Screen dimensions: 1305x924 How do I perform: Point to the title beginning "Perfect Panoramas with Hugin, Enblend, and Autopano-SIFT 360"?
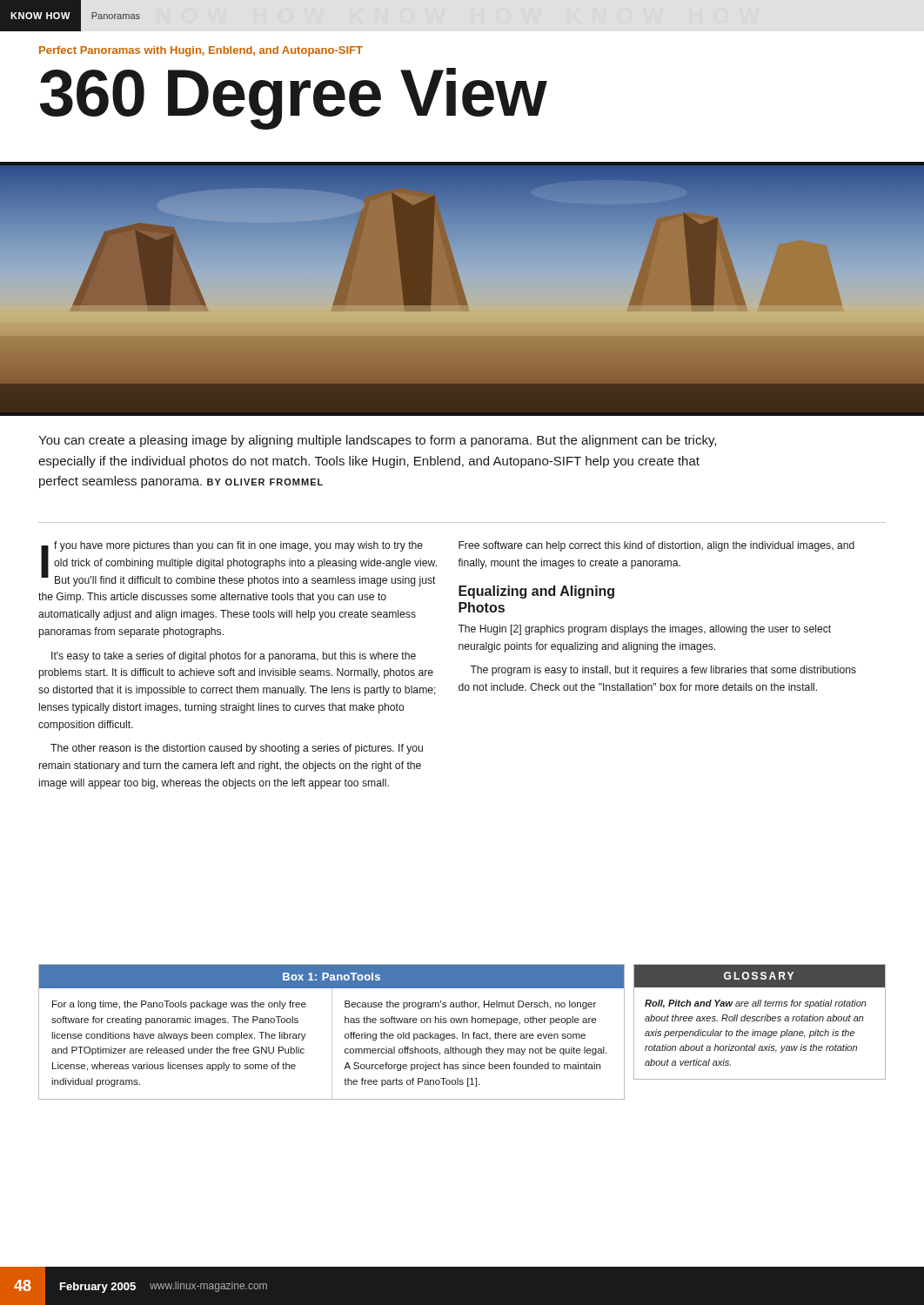[x=462, y=85]
